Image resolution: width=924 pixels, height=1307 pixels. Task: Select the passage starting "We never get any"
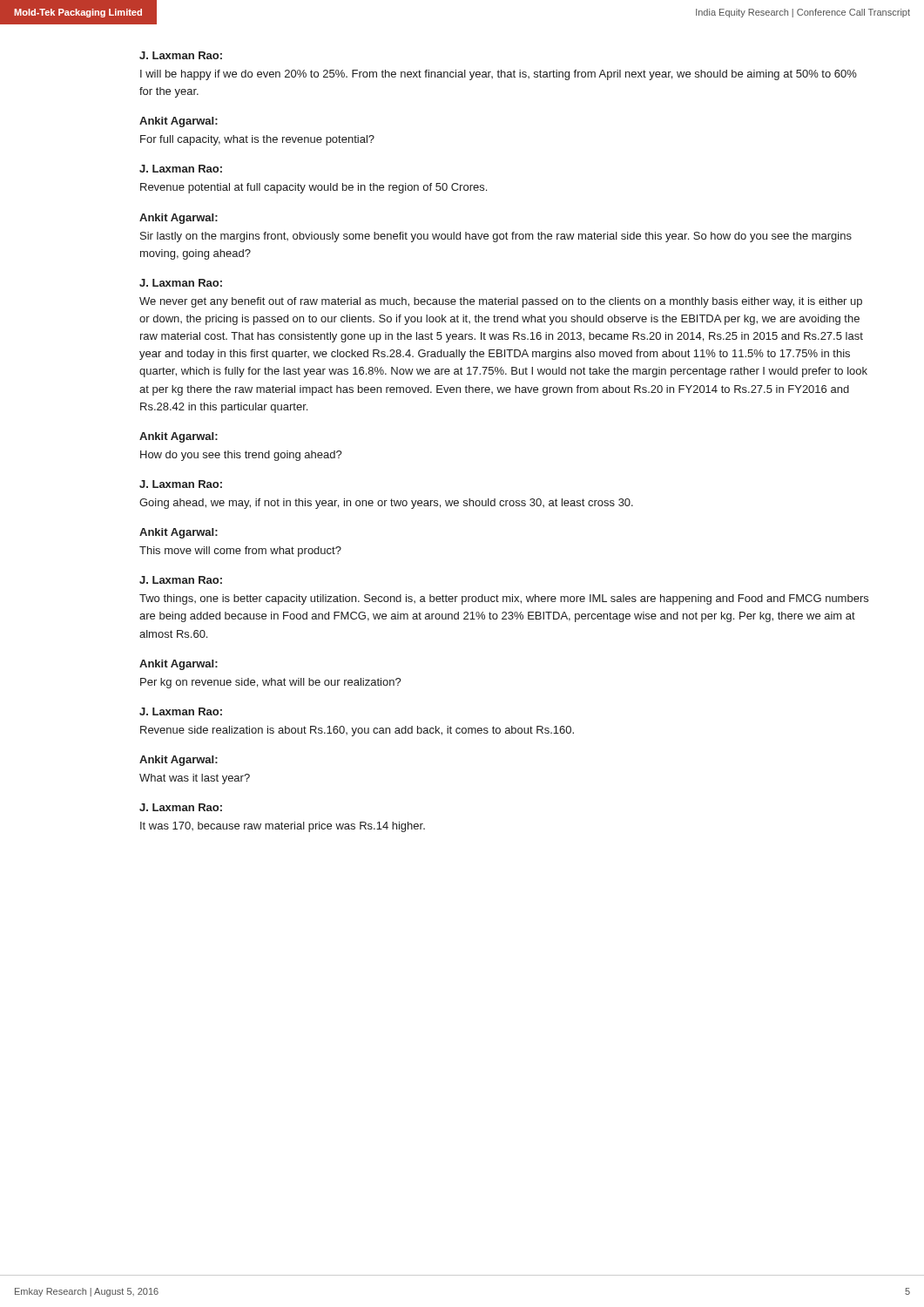[x=503, y=354]
